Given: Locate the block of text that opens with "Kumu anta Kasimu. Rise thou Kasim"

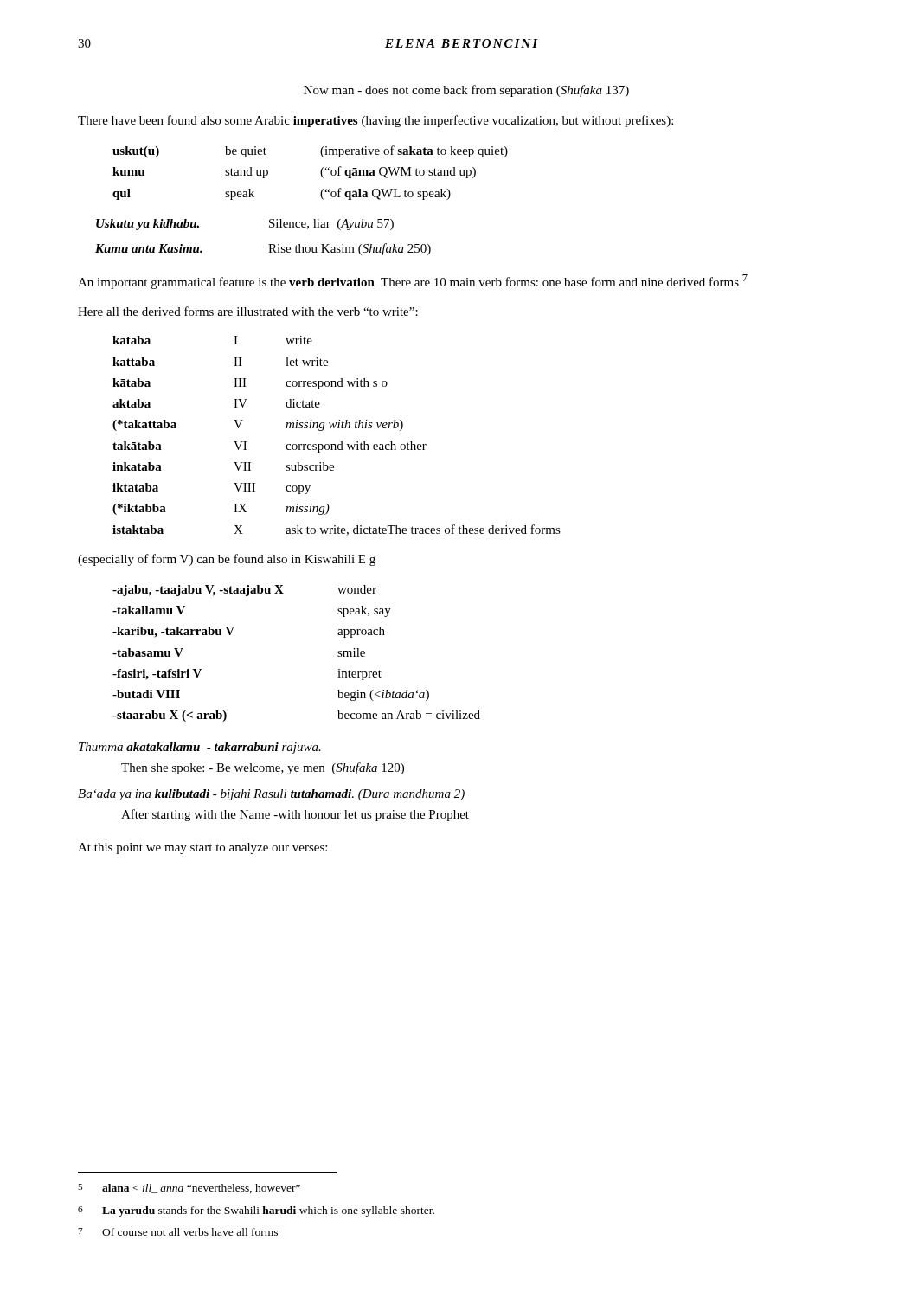Looking at the screenshot, I should [263, 249].
